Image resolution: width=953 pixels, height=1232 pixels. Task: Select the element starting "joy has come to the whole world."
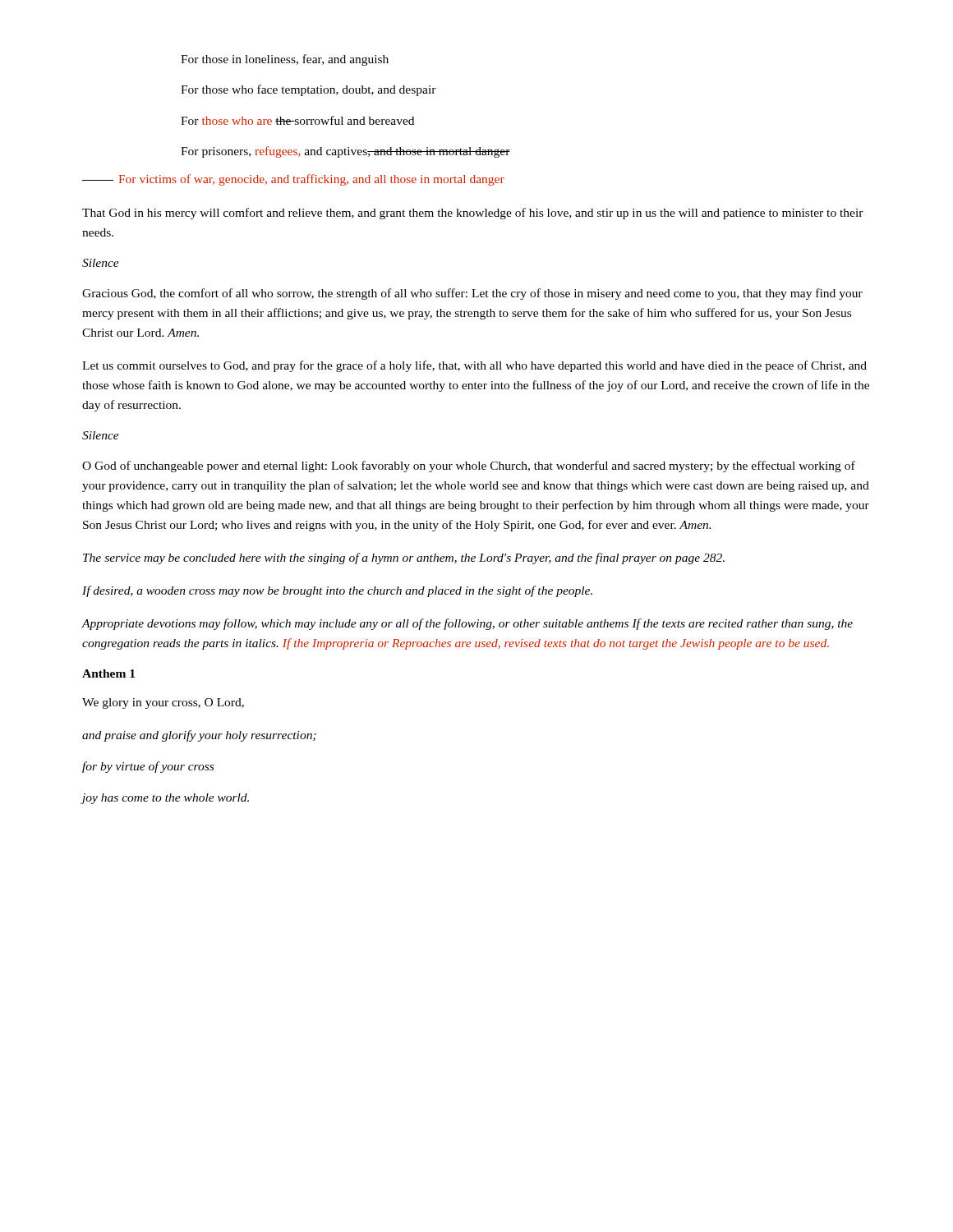166,797
